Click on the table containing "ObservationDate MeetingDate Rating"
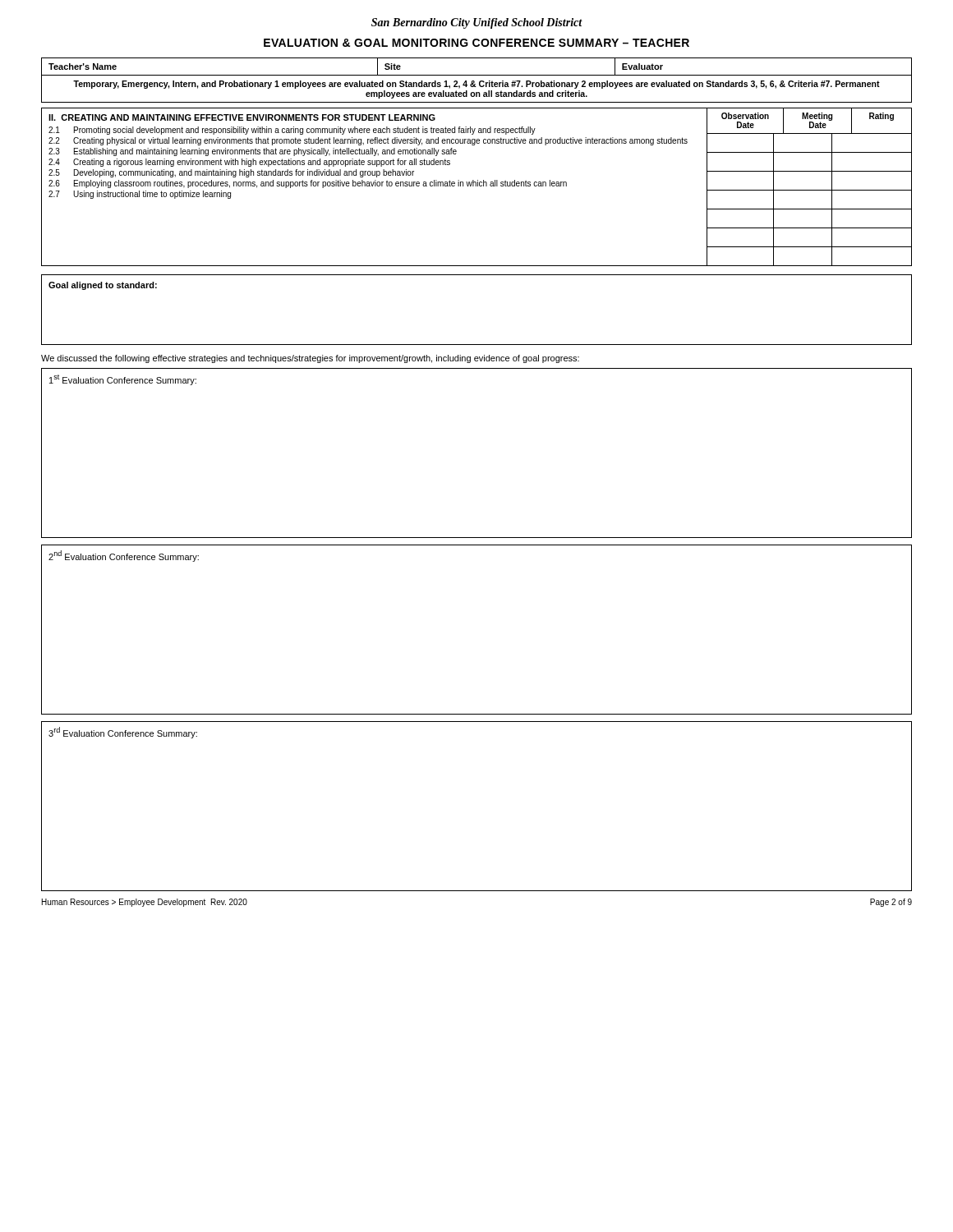953x1232 pixels. pos(809,187)
